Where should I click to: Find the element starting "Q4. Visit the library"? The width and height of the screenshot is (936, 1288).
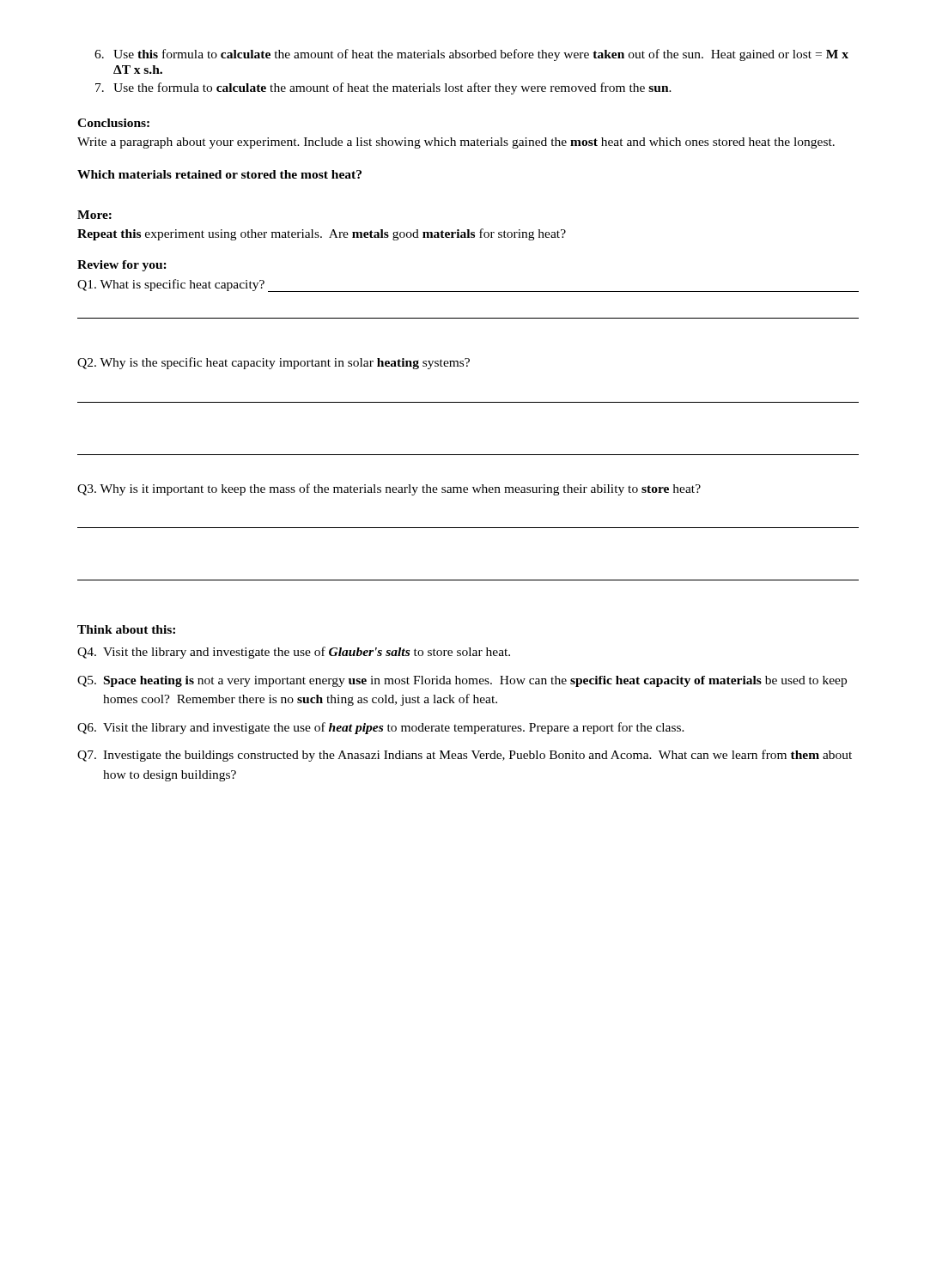(294, 652)
